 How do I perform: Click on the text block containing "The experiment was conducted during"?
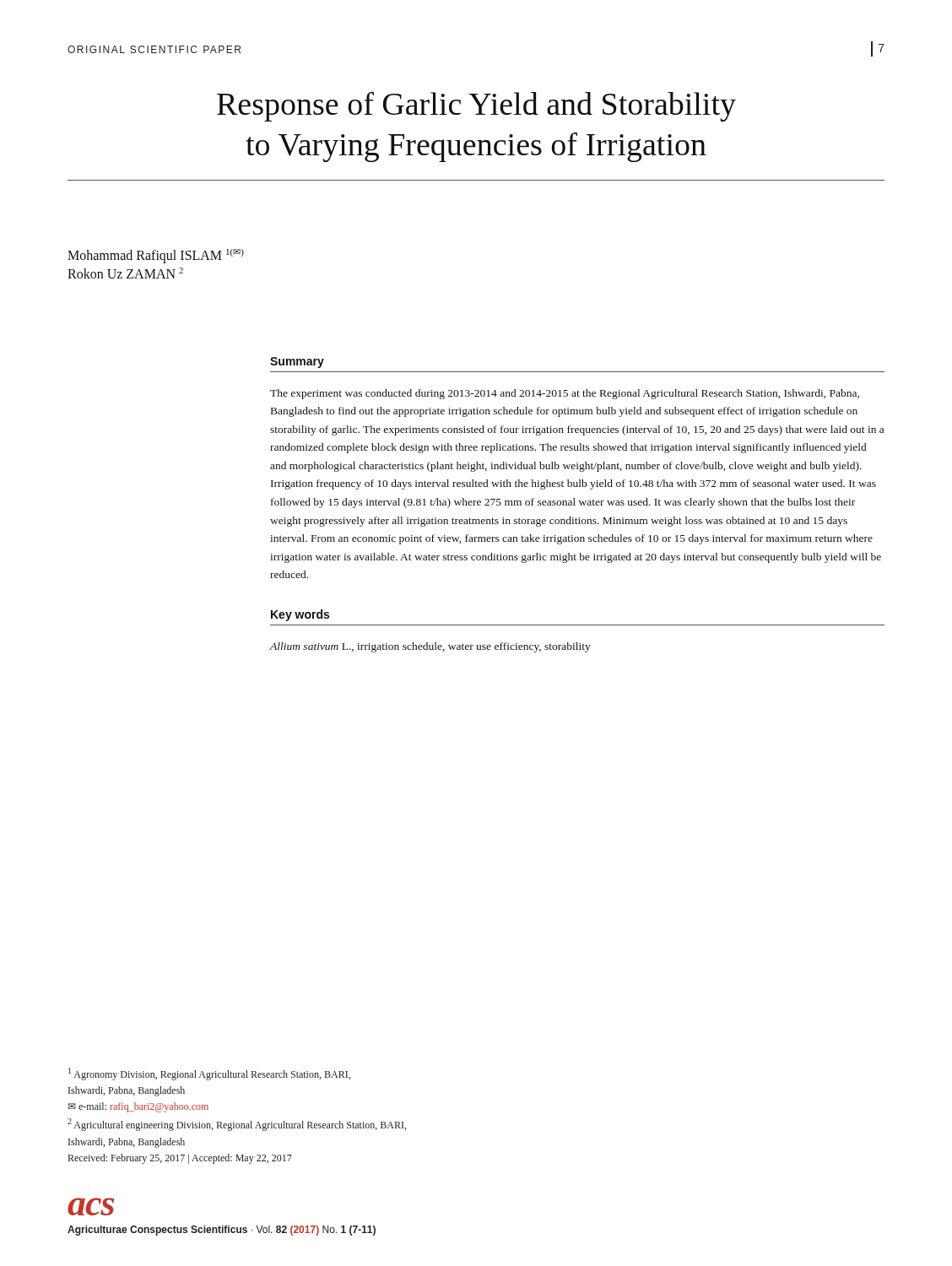(577, 484)
